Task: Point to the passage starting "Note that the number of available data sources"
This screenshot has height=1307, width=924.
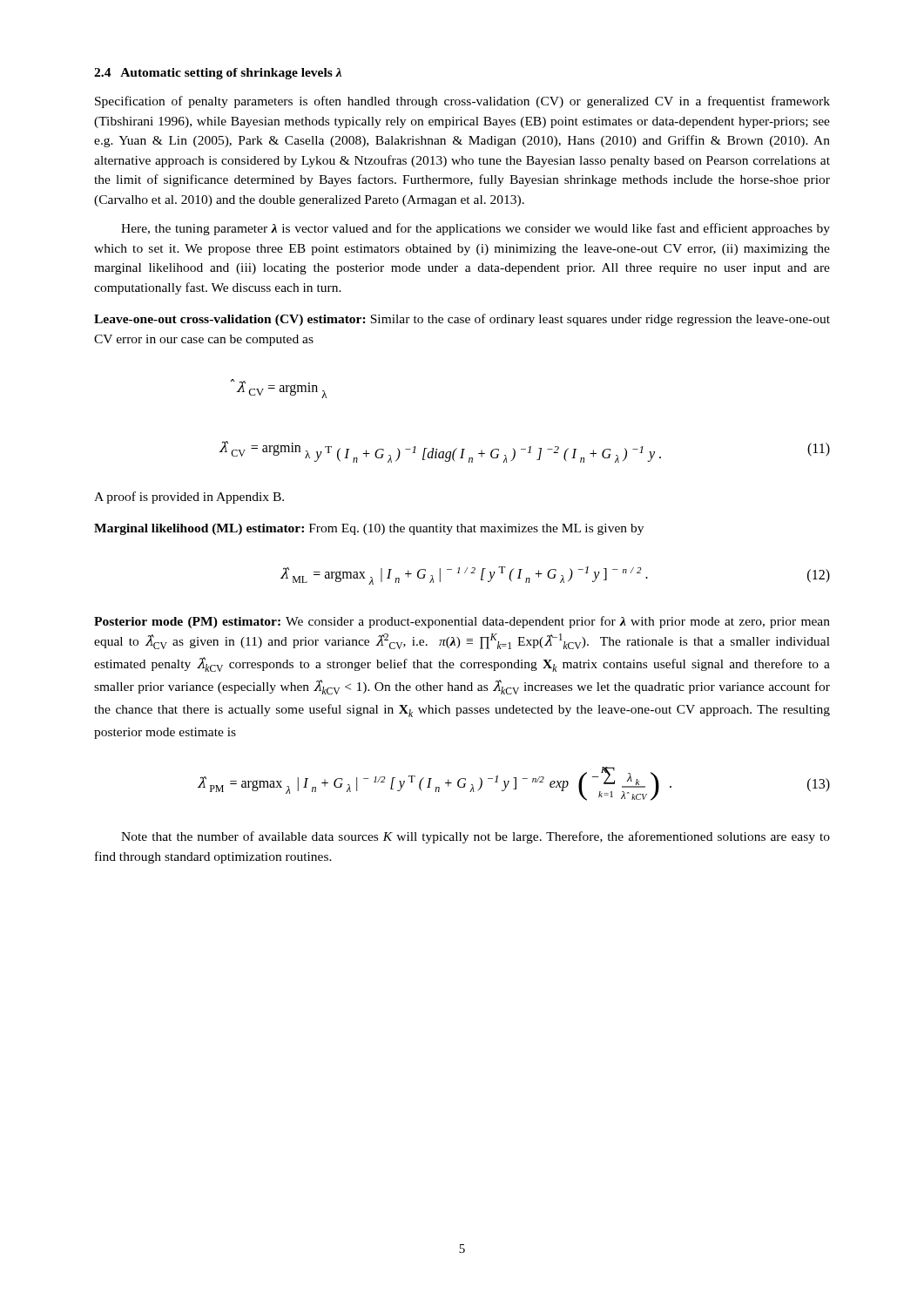Action: [x=462, y=846]
